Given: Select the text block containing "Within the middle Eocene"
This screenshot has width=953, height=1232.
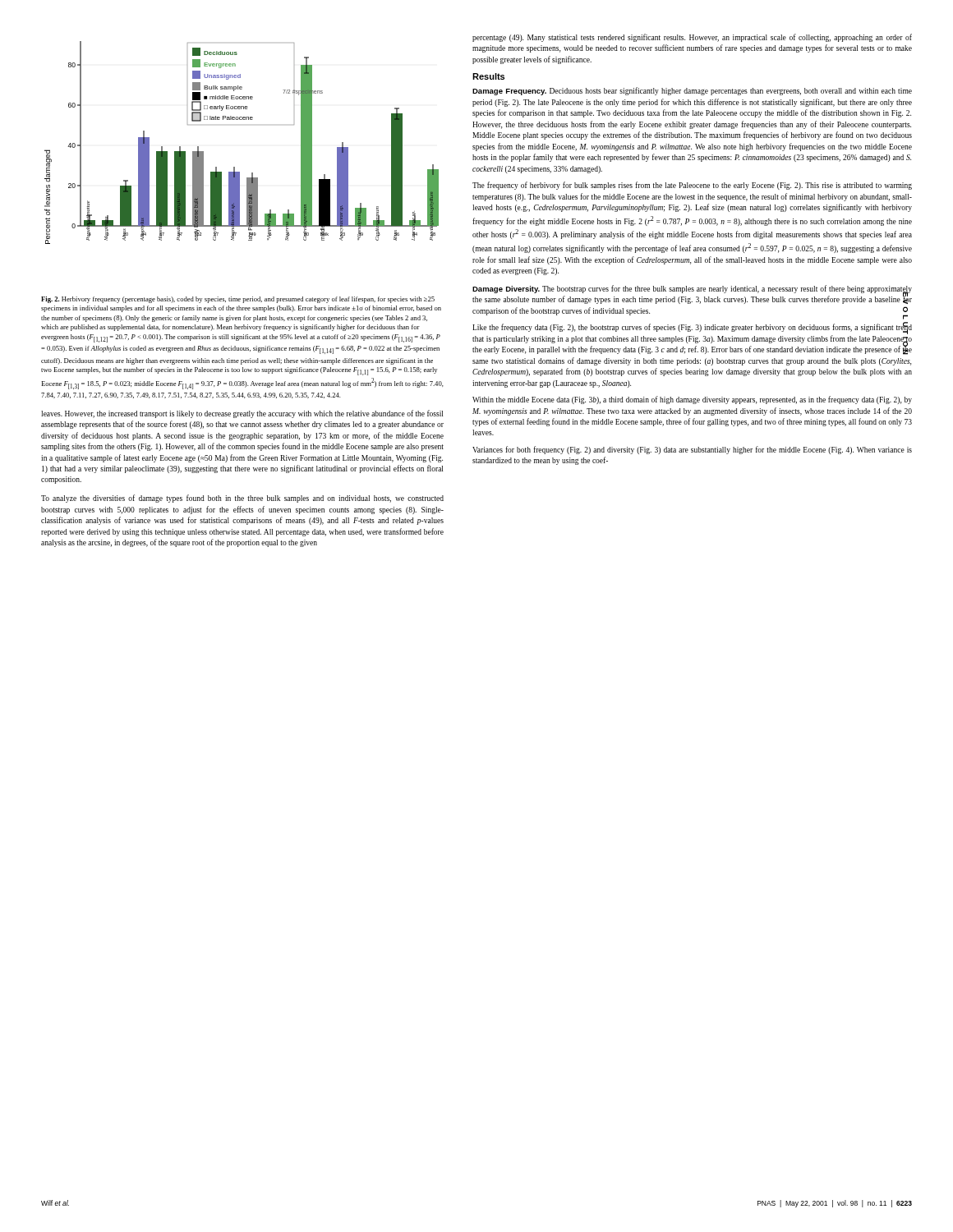Looking at the screenshot, I should [x=692, y=417].
